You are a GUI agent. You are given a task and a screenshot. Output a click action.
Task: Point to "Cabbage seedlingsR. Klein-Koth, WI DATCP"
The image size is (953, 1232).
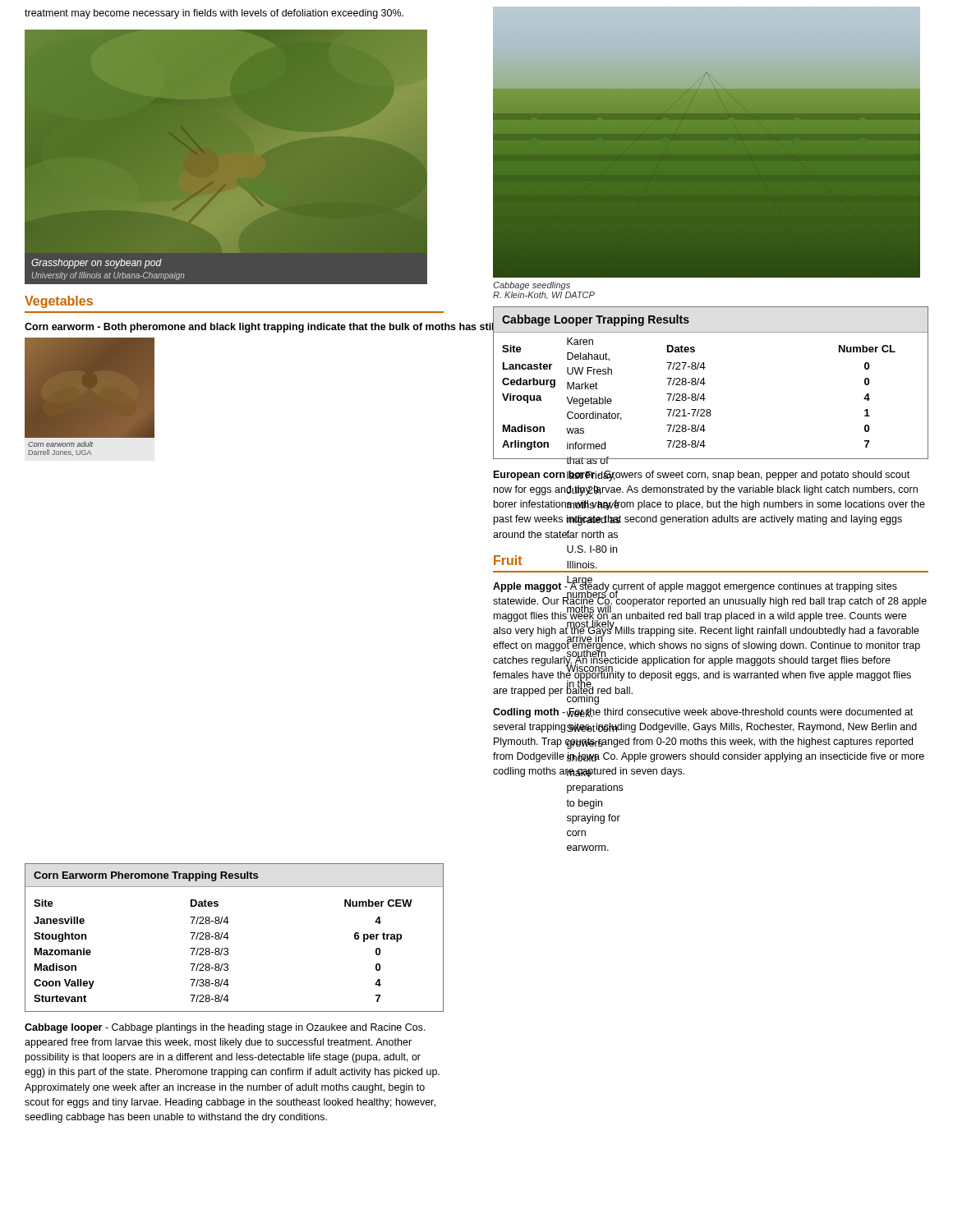tap(544, 290)
